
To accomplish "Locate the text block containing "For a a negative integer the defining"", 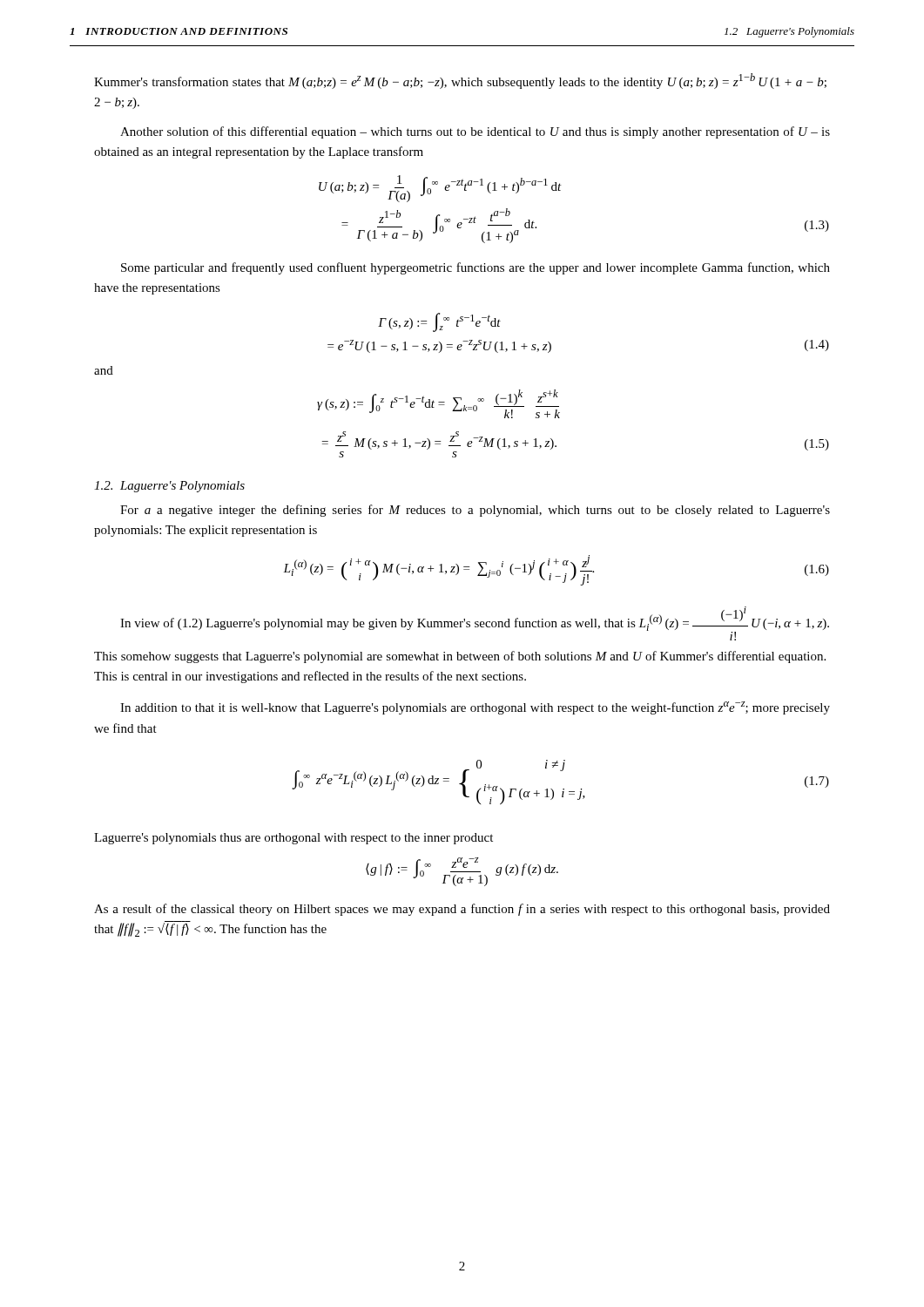I will [462, 520].
